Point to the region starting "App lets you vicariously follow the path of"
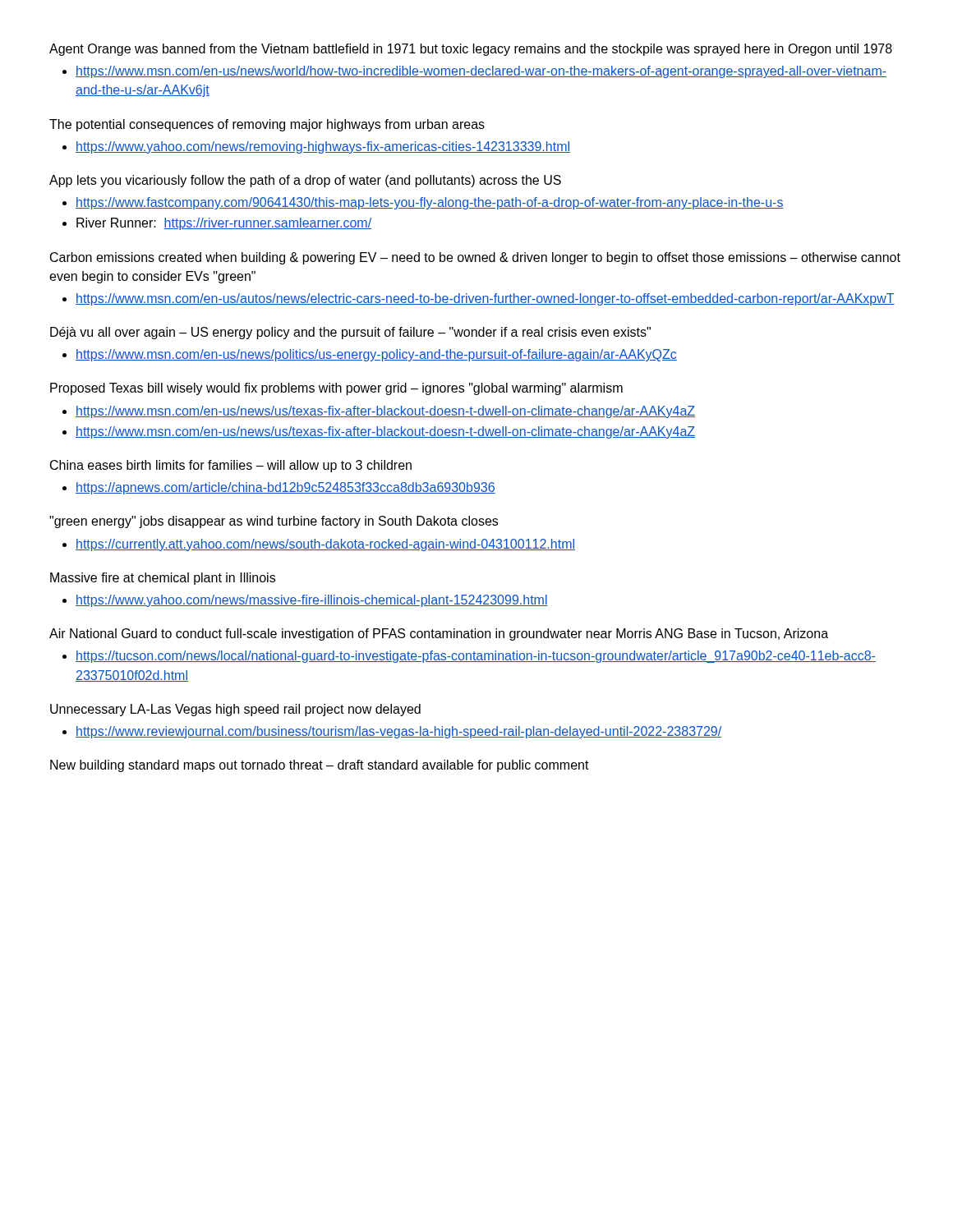This screenshot has height=1232, width=953. (476, 180)
